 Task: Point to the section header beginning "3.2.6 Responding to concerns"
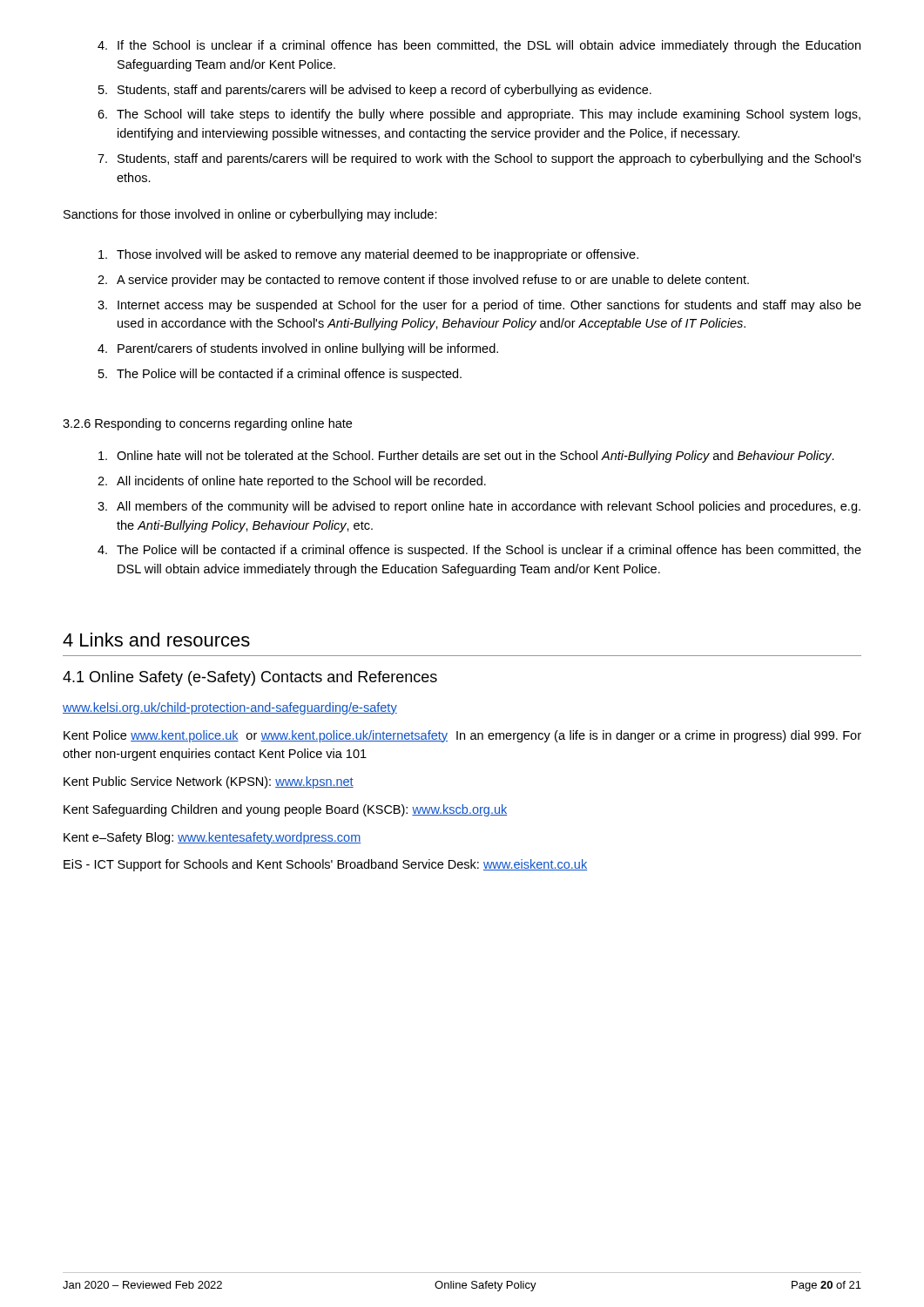coord(208,423)
